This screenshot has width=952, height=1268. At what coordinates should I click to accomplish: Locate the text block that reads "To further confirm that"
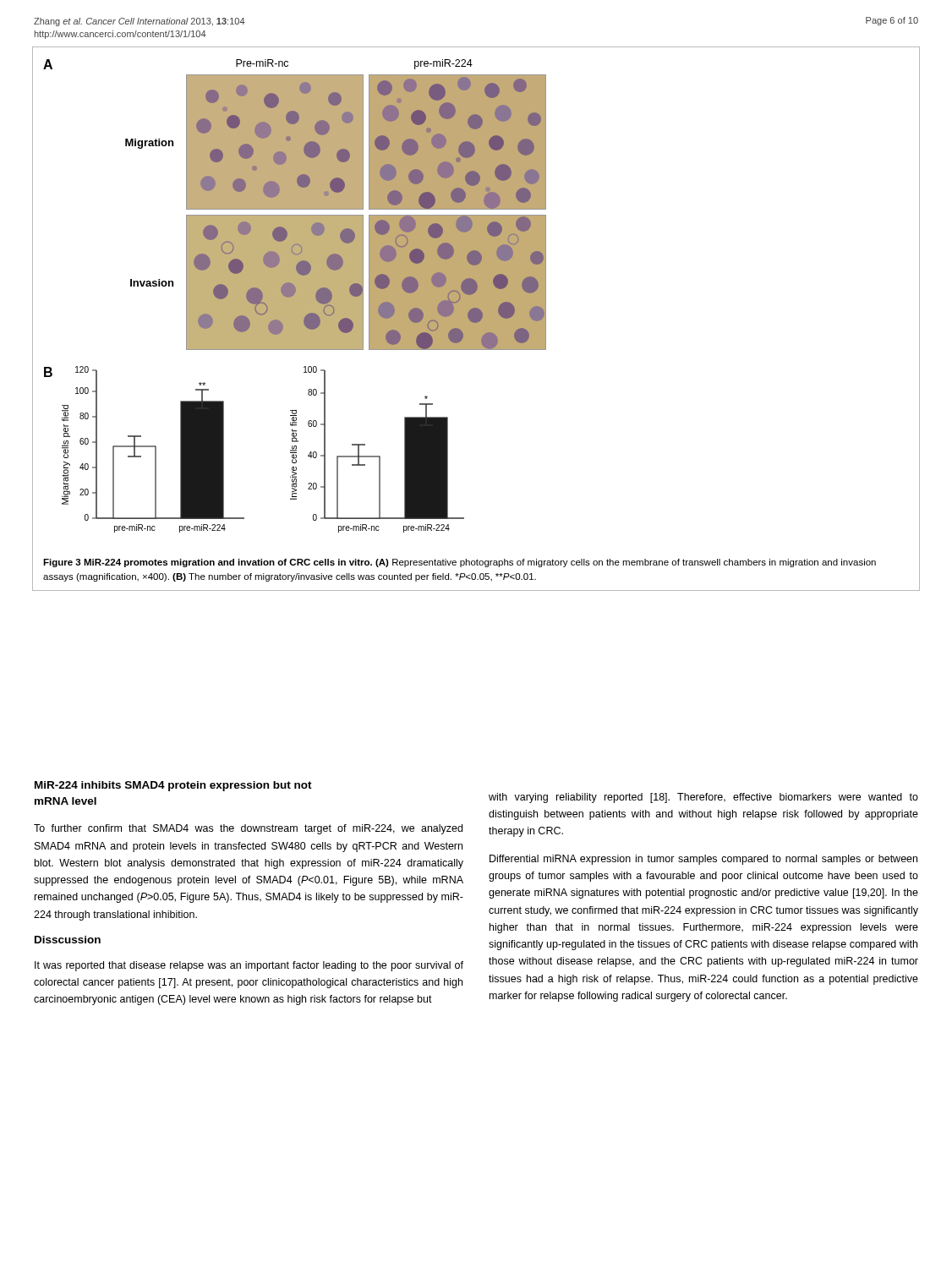(x=249, y=872)
